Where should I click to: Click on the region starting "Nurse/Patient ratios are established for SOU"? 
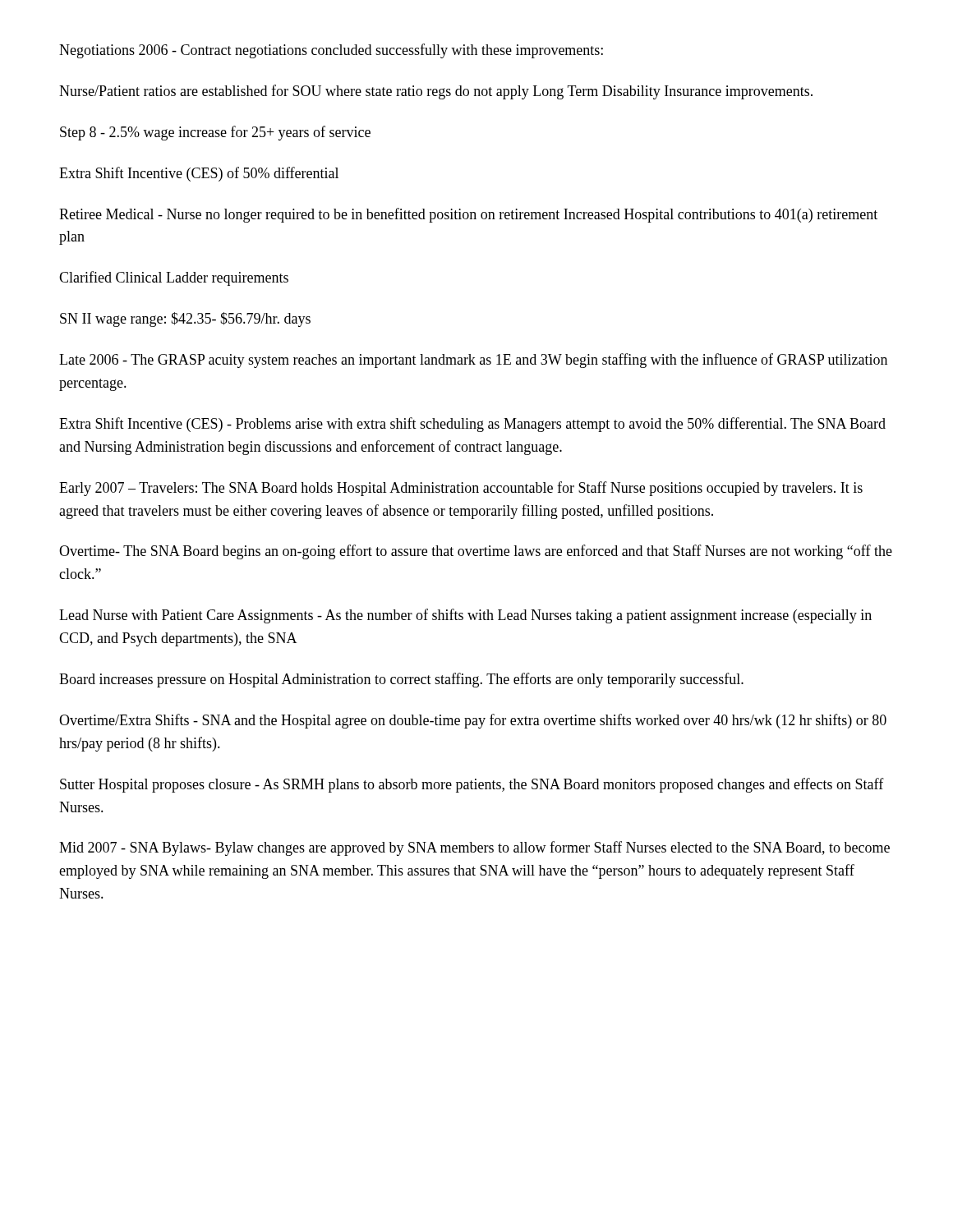[436, 91]
